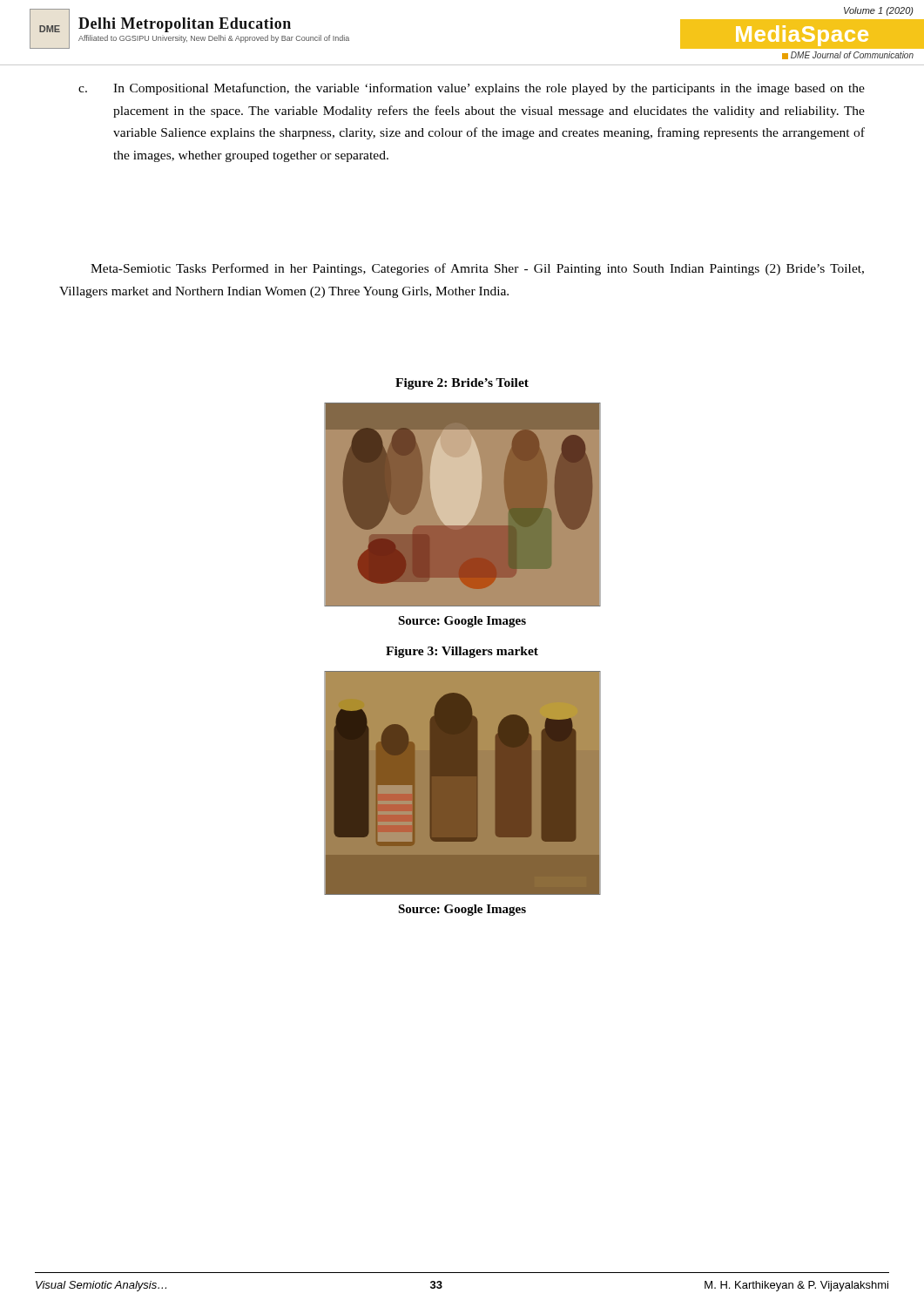Find the caption on this page that starts "Figure 2: Bride’s"

coord(462,382)
